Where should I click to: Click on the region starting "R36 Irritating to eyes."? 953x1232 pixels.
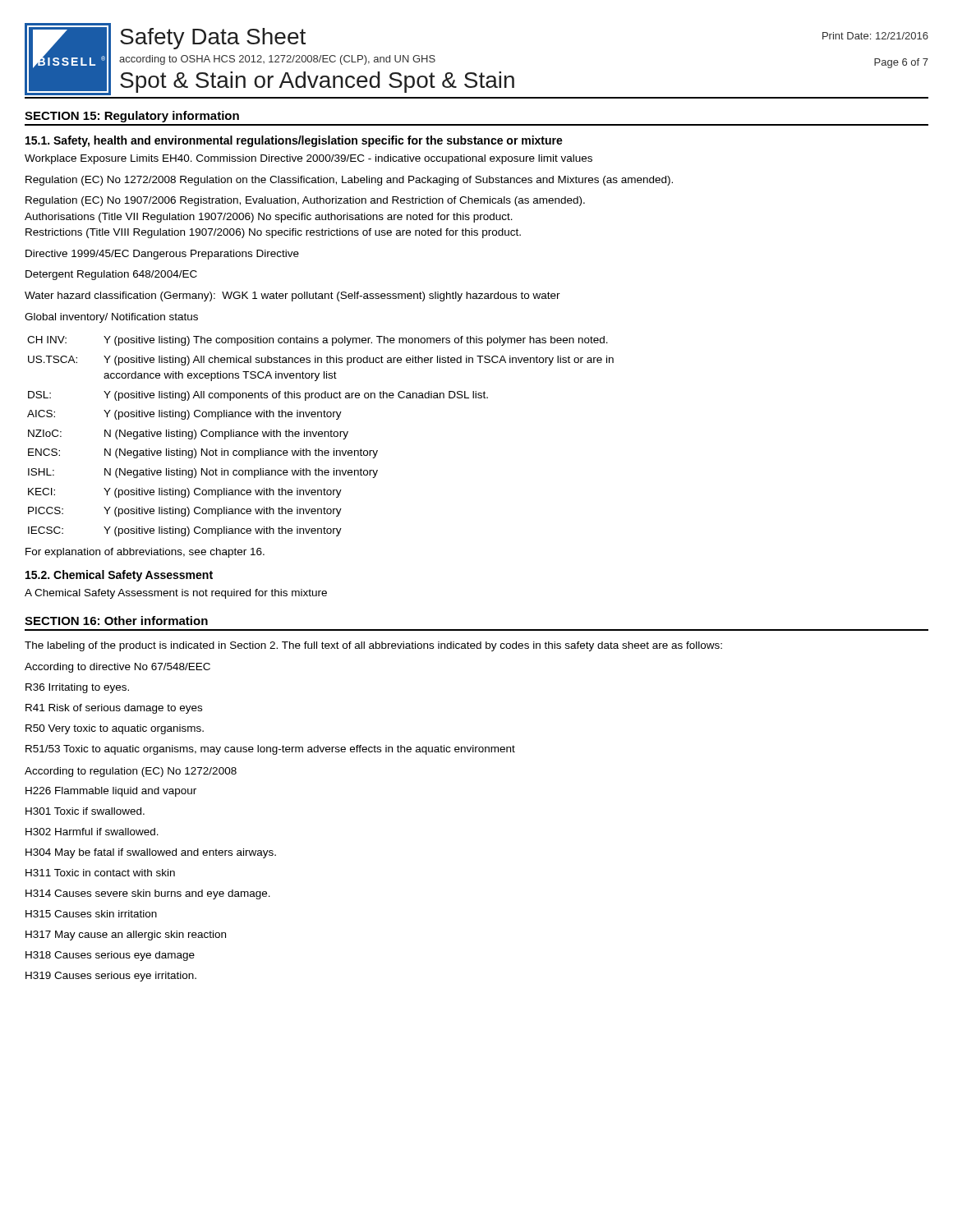[x=77, y=687]
